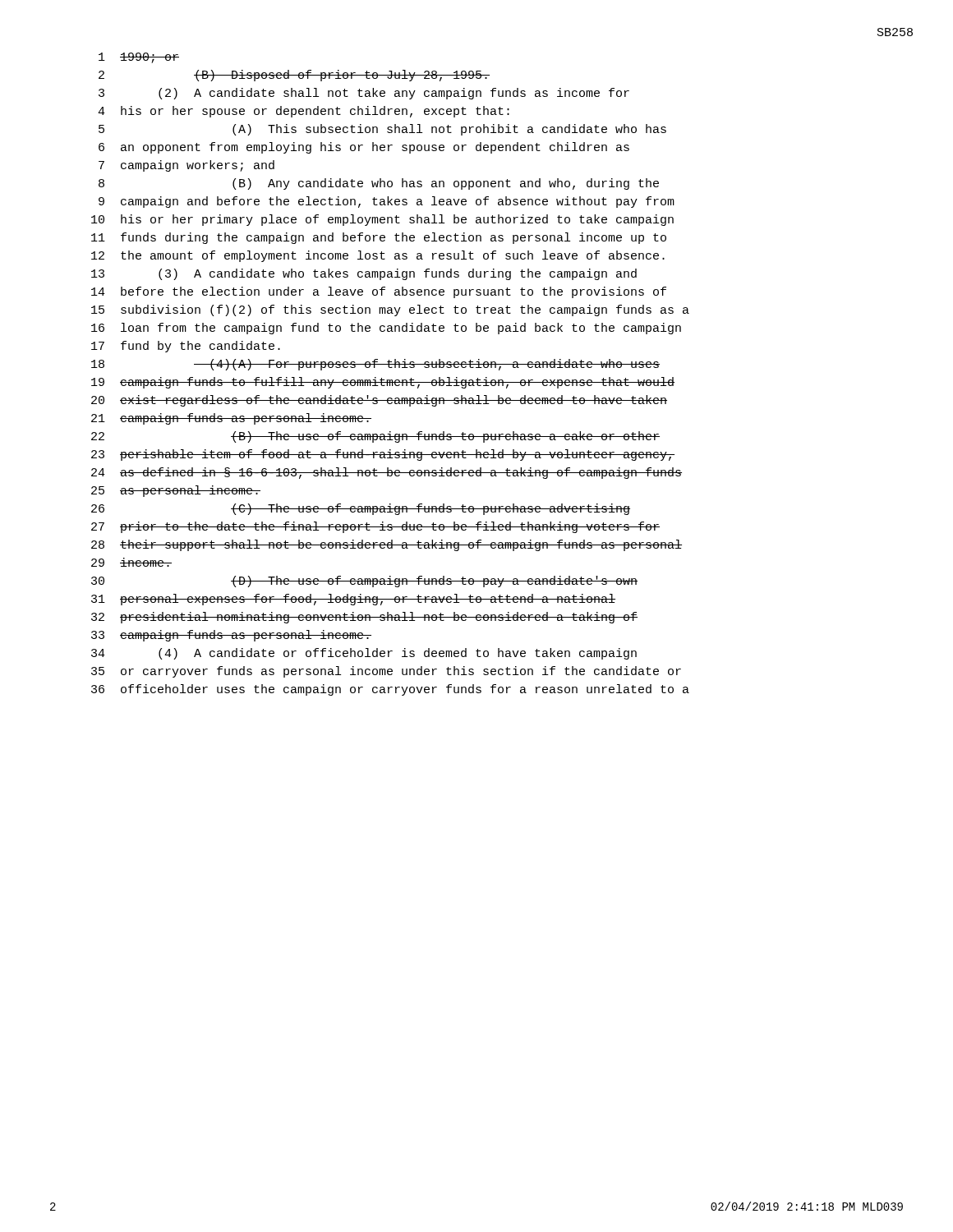Click where it says "29 income."

pyautogui.click(x=131, y=562)
